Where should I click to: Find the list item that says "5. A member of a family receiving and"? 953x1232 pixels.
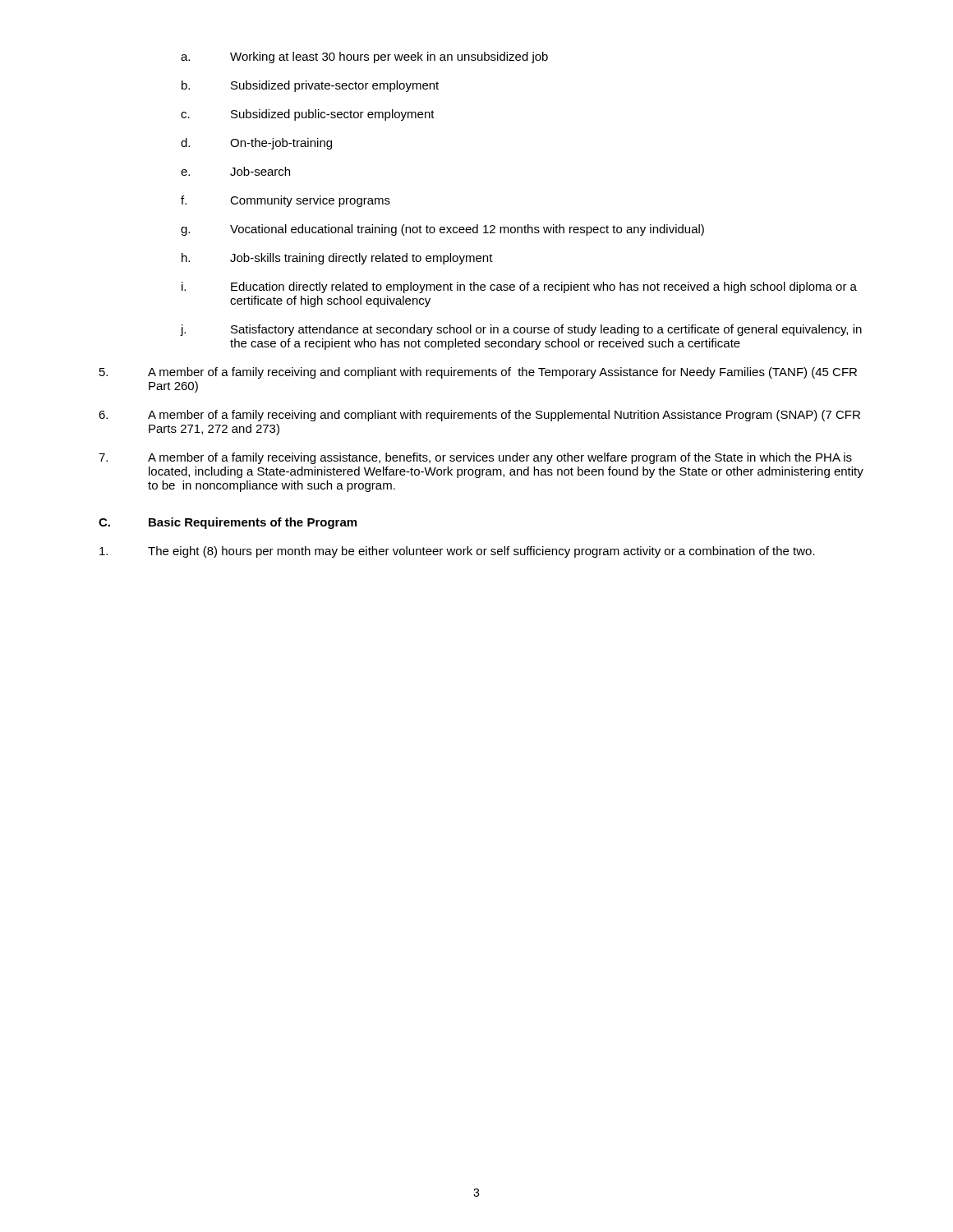pyautogui.click(x=485, y=379)
